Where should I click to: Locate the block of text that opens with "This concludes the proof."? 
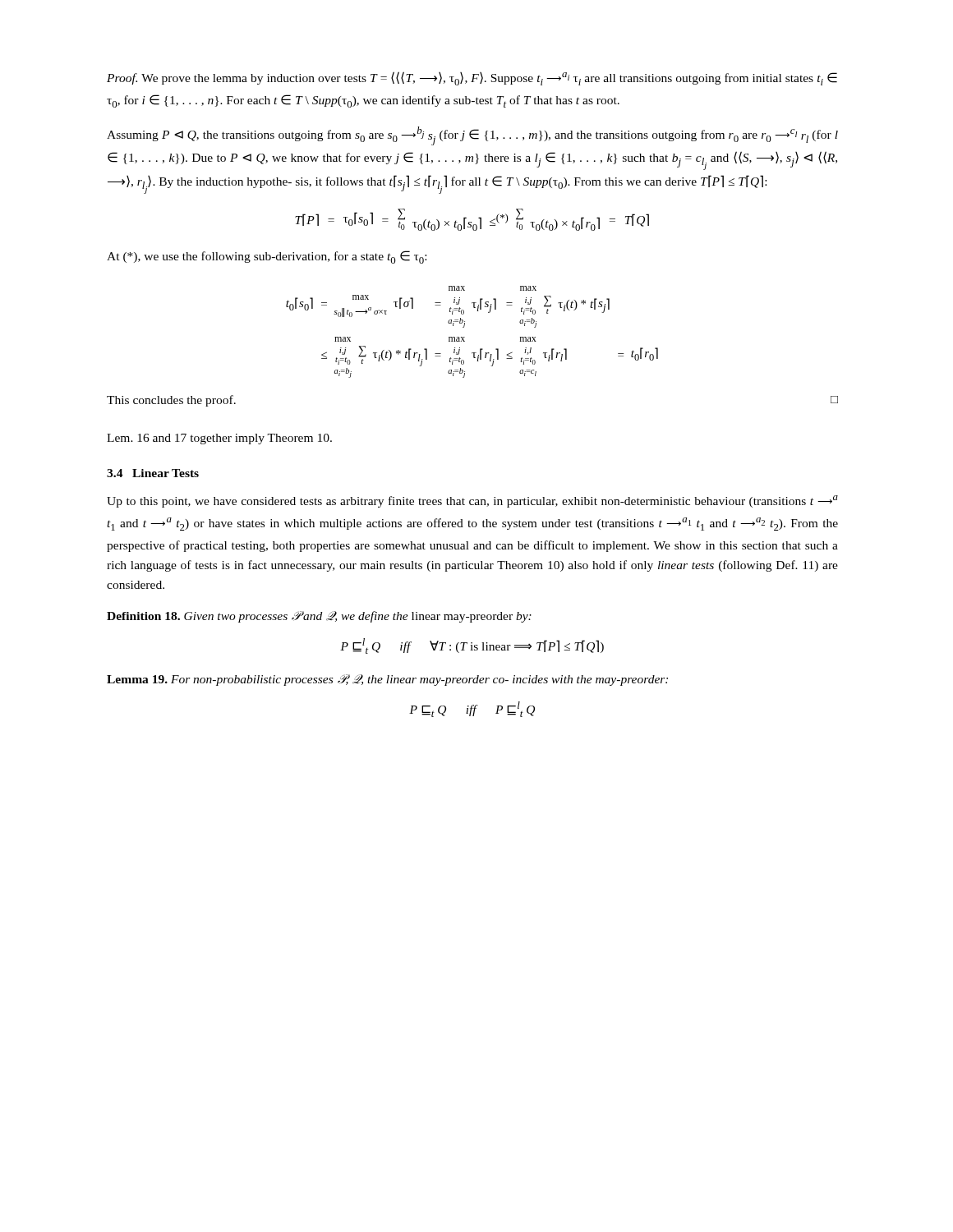pyautogui.click(x=175, y=401)
